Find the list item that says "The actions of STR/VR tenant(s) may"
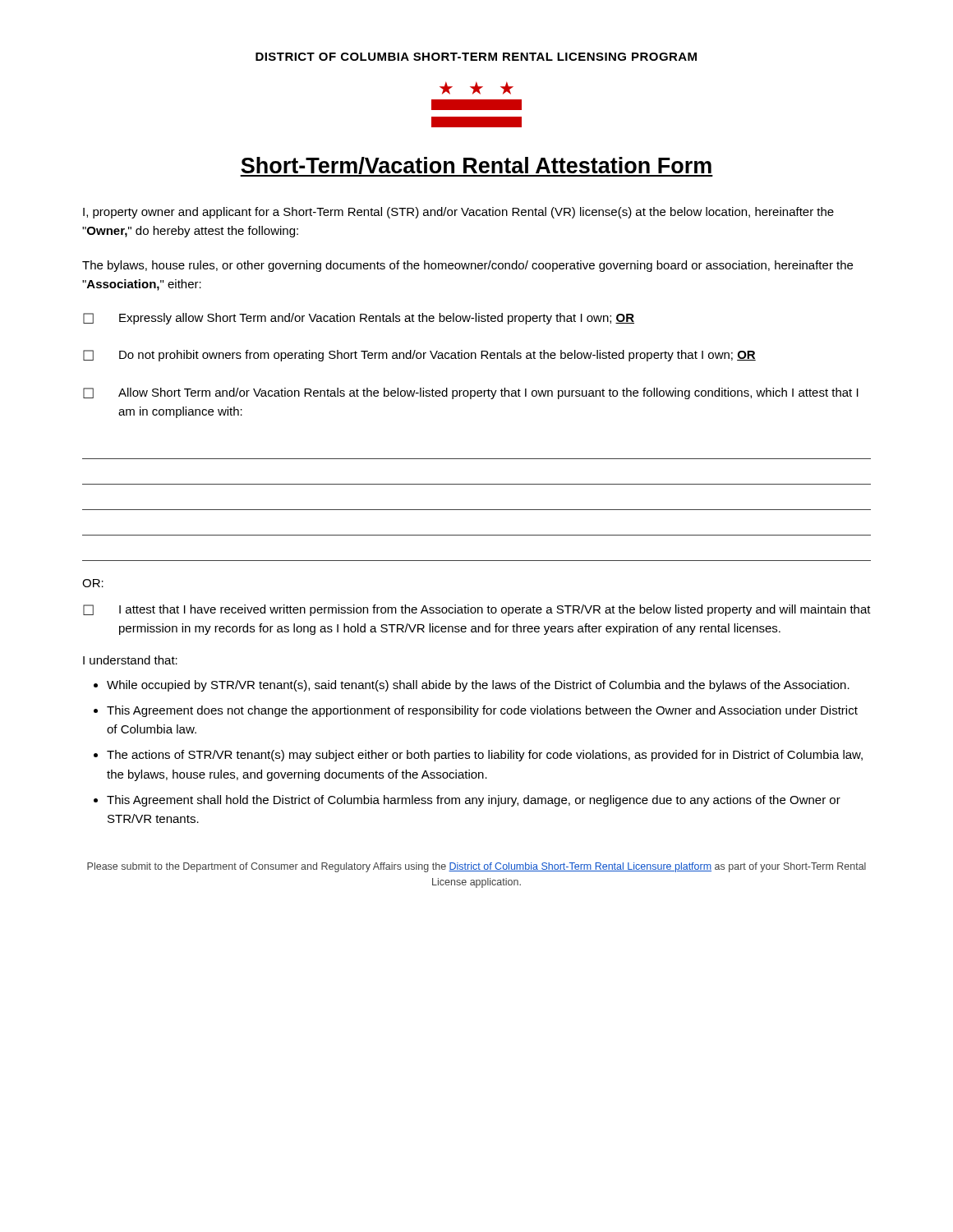Image resolution: width=953 pixels, height=1232 pixels. pyautogui.click(x=485, y=764)
